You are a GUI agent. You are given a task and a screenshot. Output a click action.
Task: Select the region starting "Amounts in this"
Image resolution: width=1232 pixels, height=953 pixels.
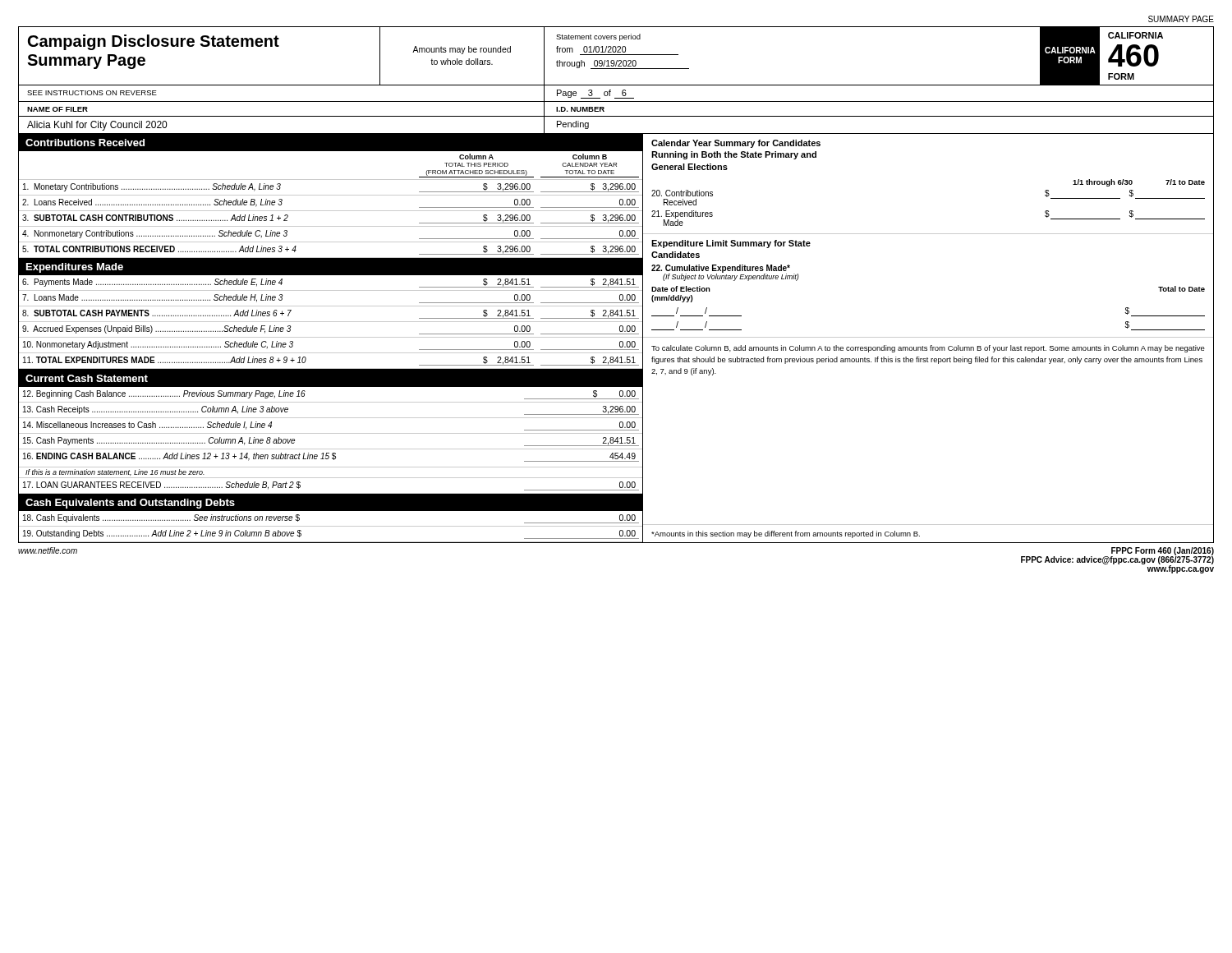pos(786,533)
